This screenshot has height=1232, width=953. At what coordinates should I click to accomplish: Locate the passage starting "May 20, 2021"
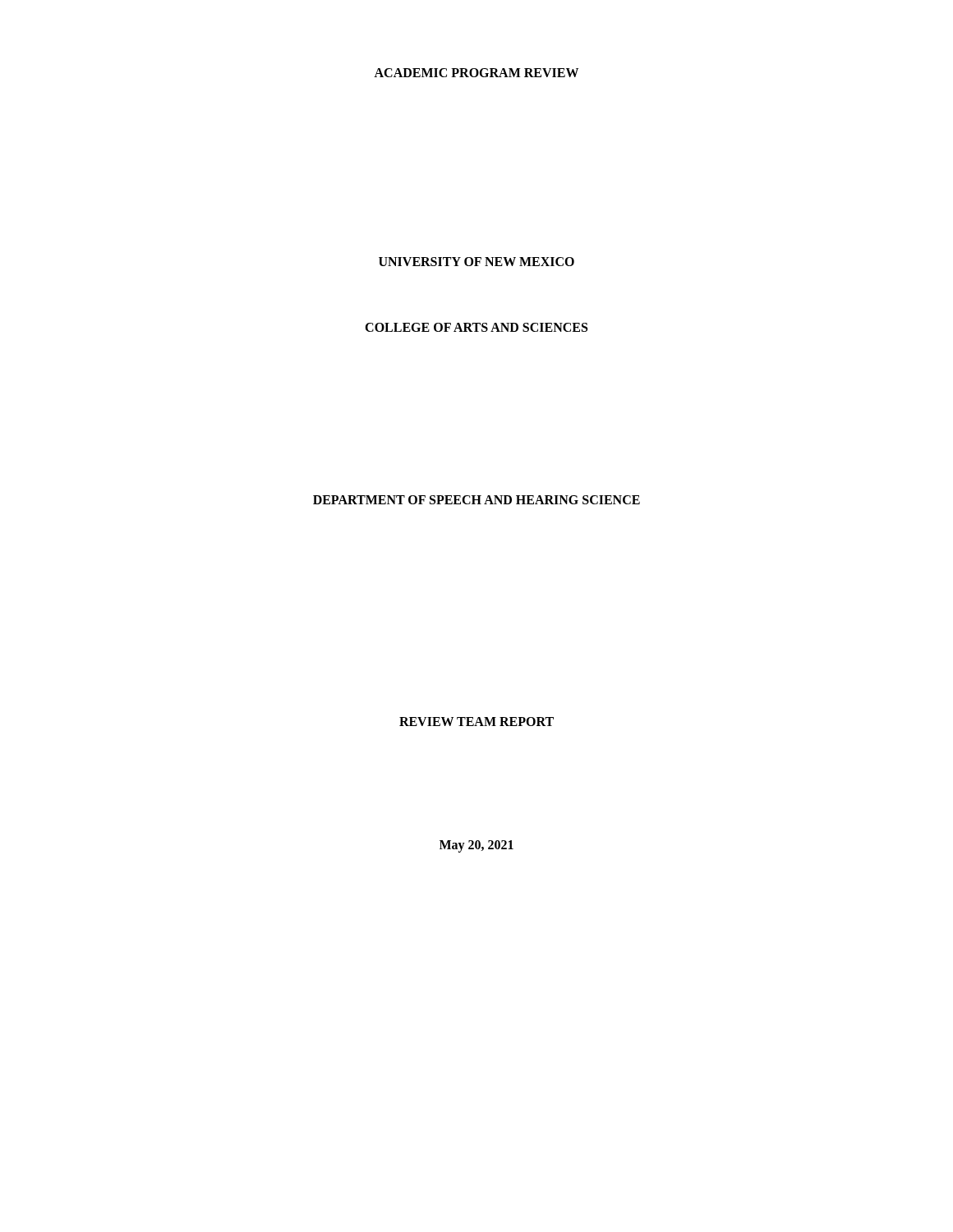click(x=476, y=845)
